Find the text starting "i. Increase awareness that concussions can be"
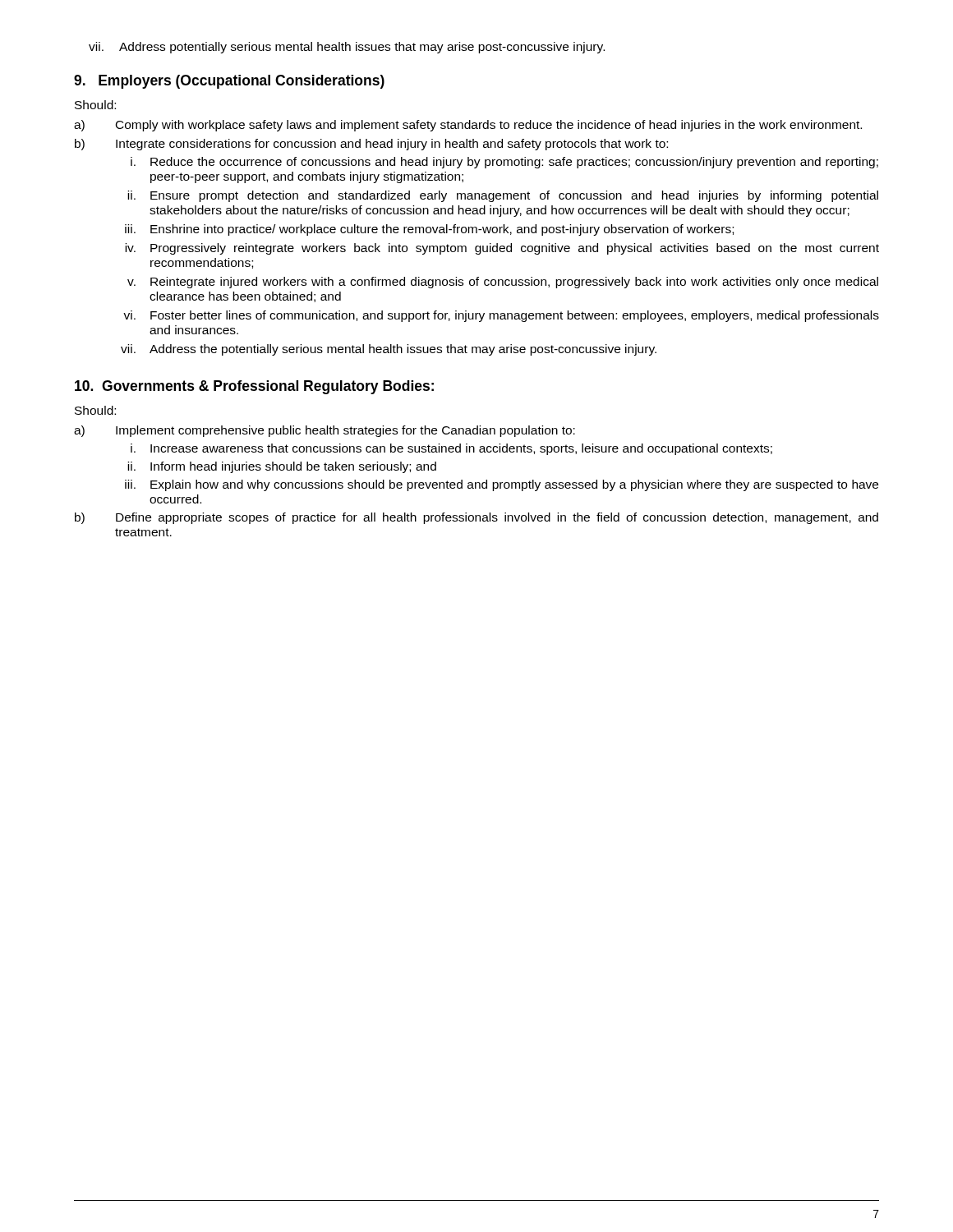 pyautogui.click(x=497, y=448)
